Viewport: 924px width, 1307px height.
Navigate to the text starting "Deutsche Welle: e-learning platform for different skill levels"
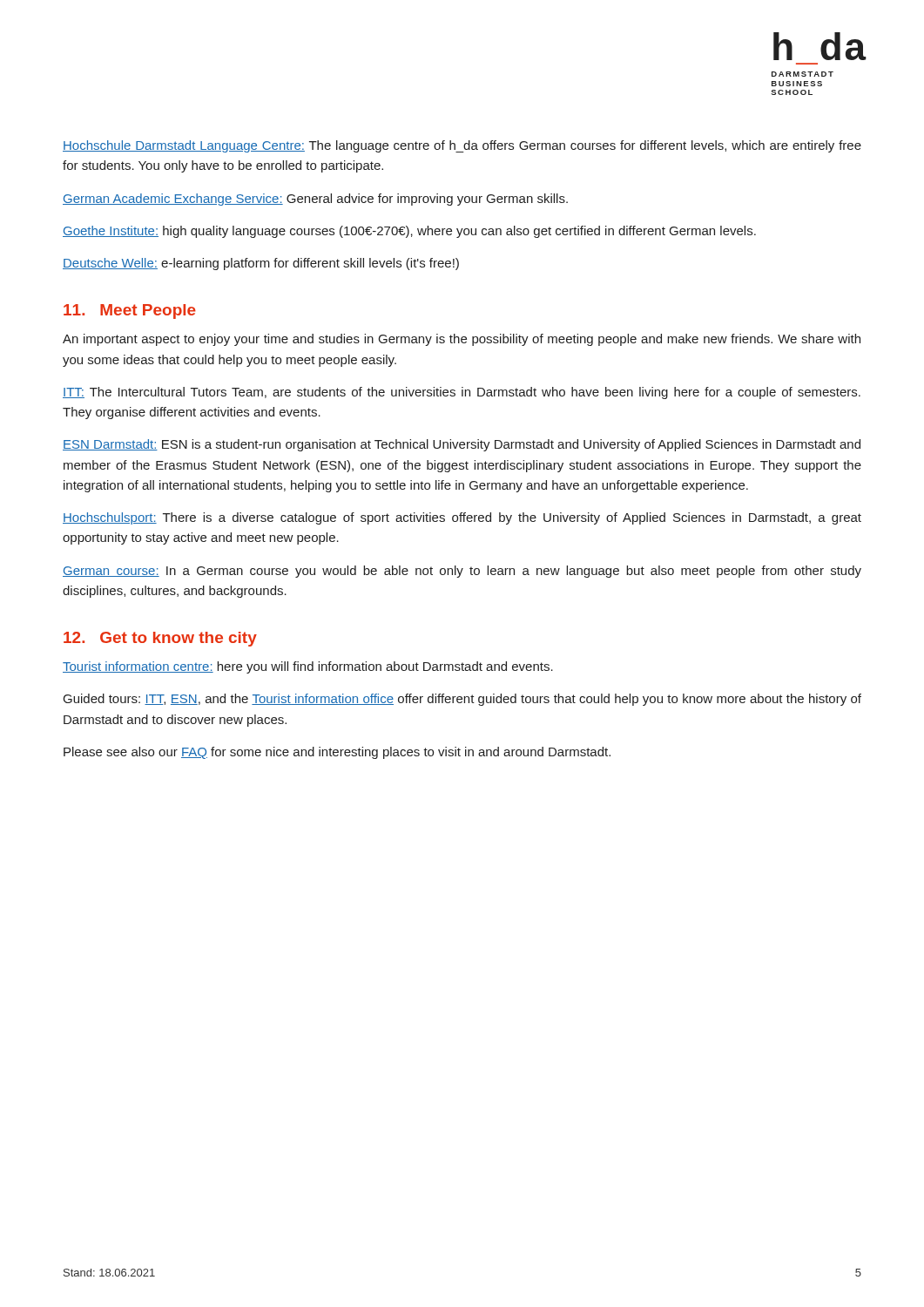pos(261,263)
